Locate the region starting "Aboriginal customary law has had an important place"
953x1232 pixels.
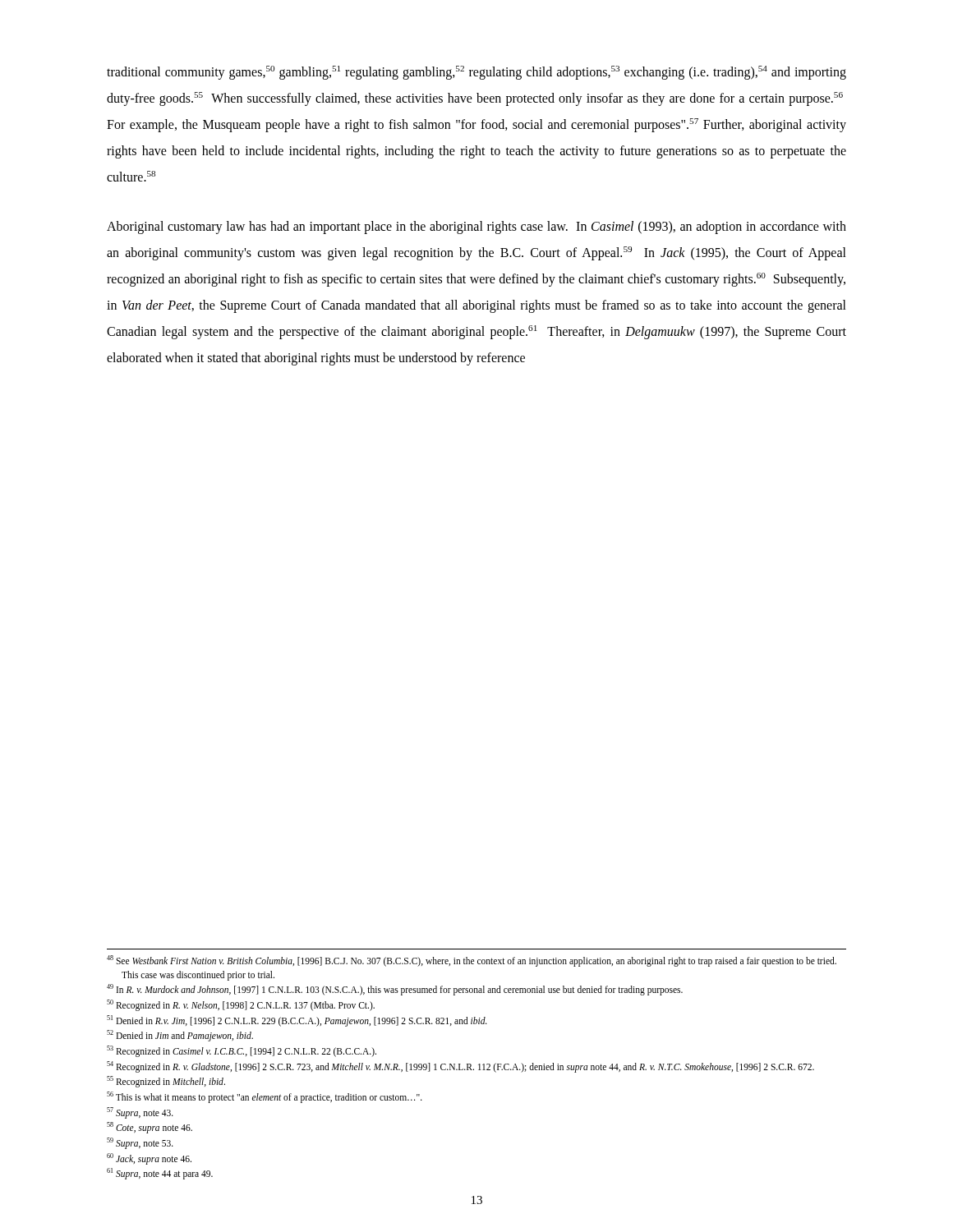tap(476, 292)
